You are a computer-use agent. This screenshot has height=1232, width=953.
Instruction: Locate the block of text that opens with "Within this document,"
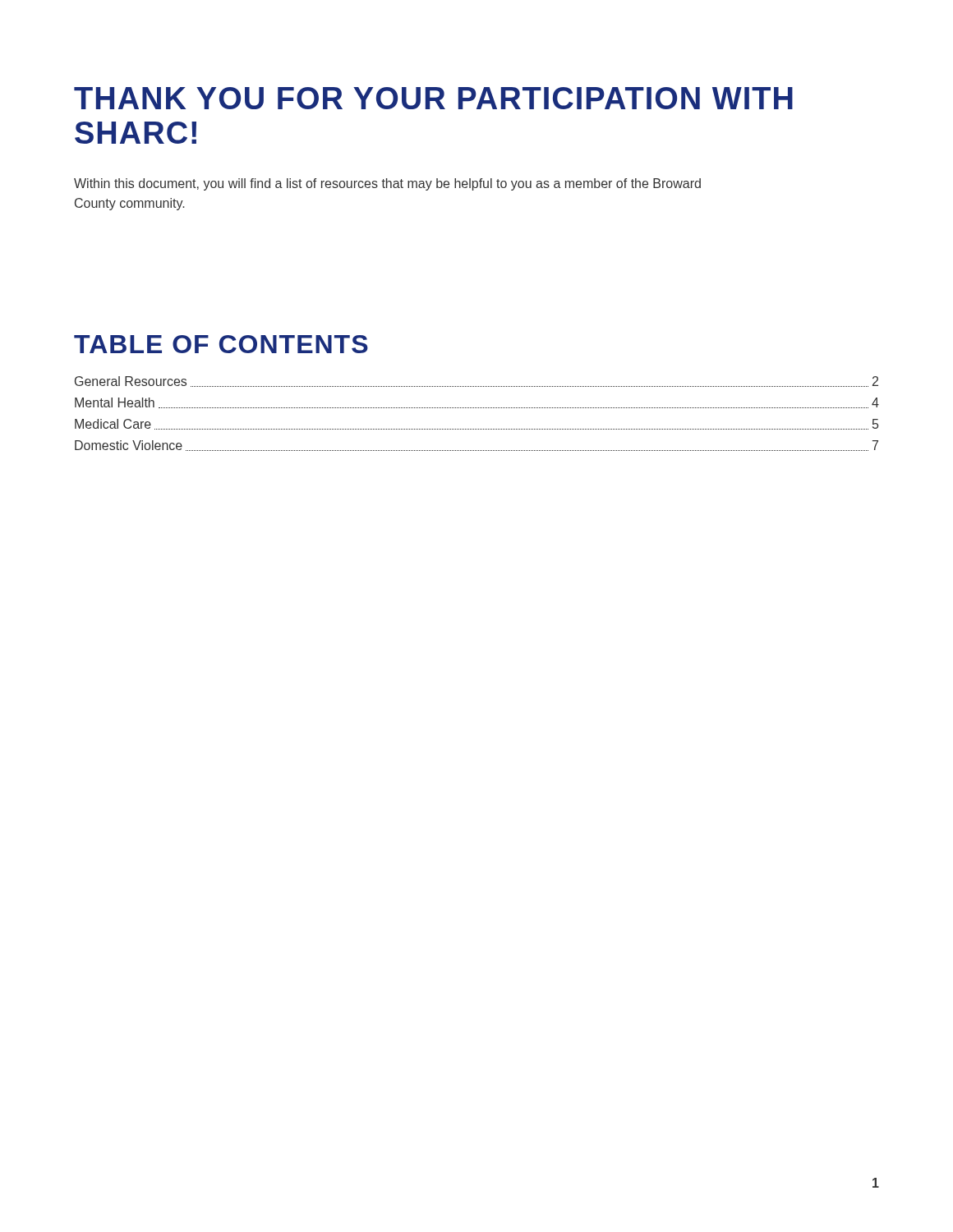click(x=388, y=193)
